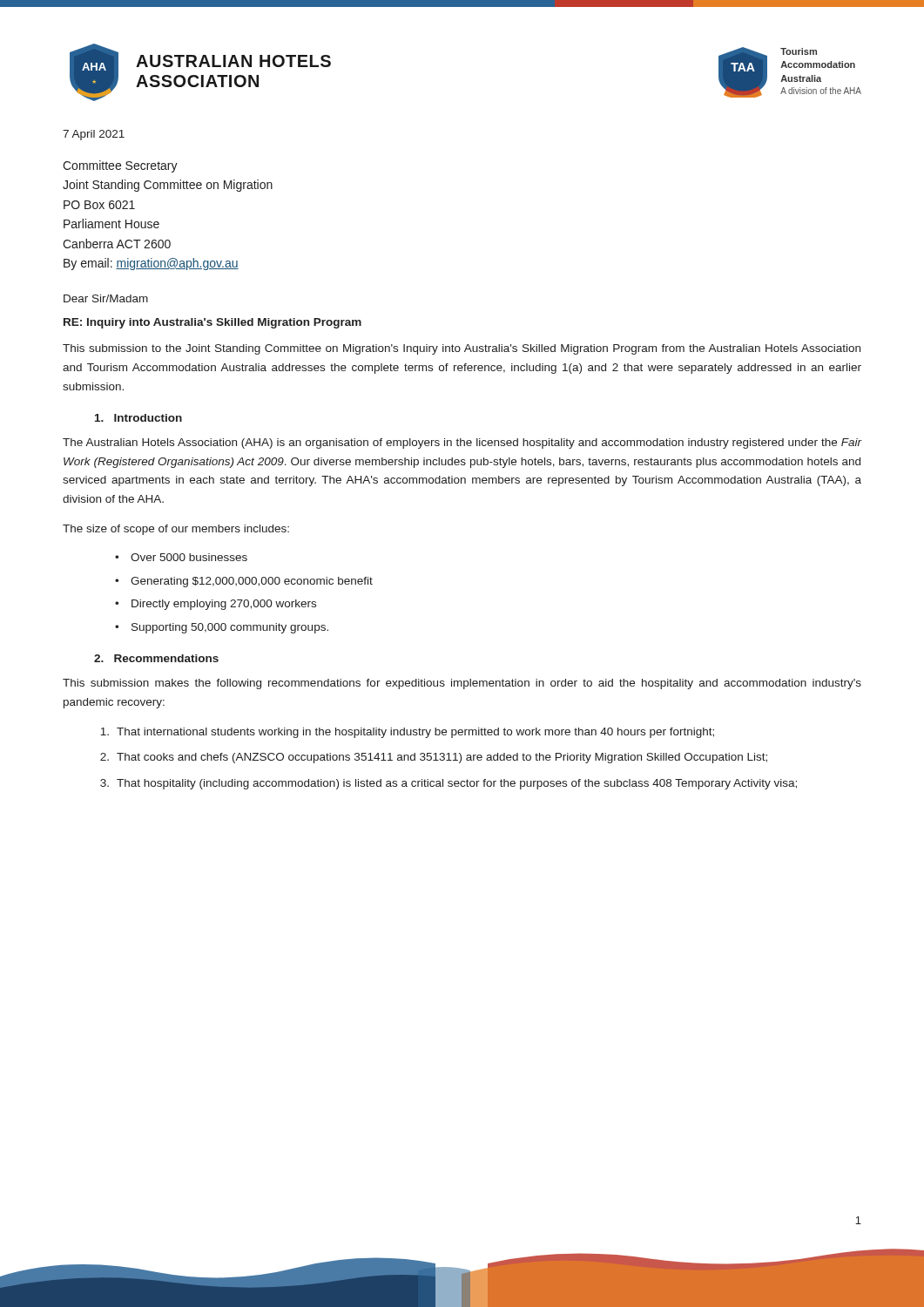Locate the block of text that opens with "This submission makes the following recommendations for"
Viewport: 924px width, 1307px height.
point(462,692)
